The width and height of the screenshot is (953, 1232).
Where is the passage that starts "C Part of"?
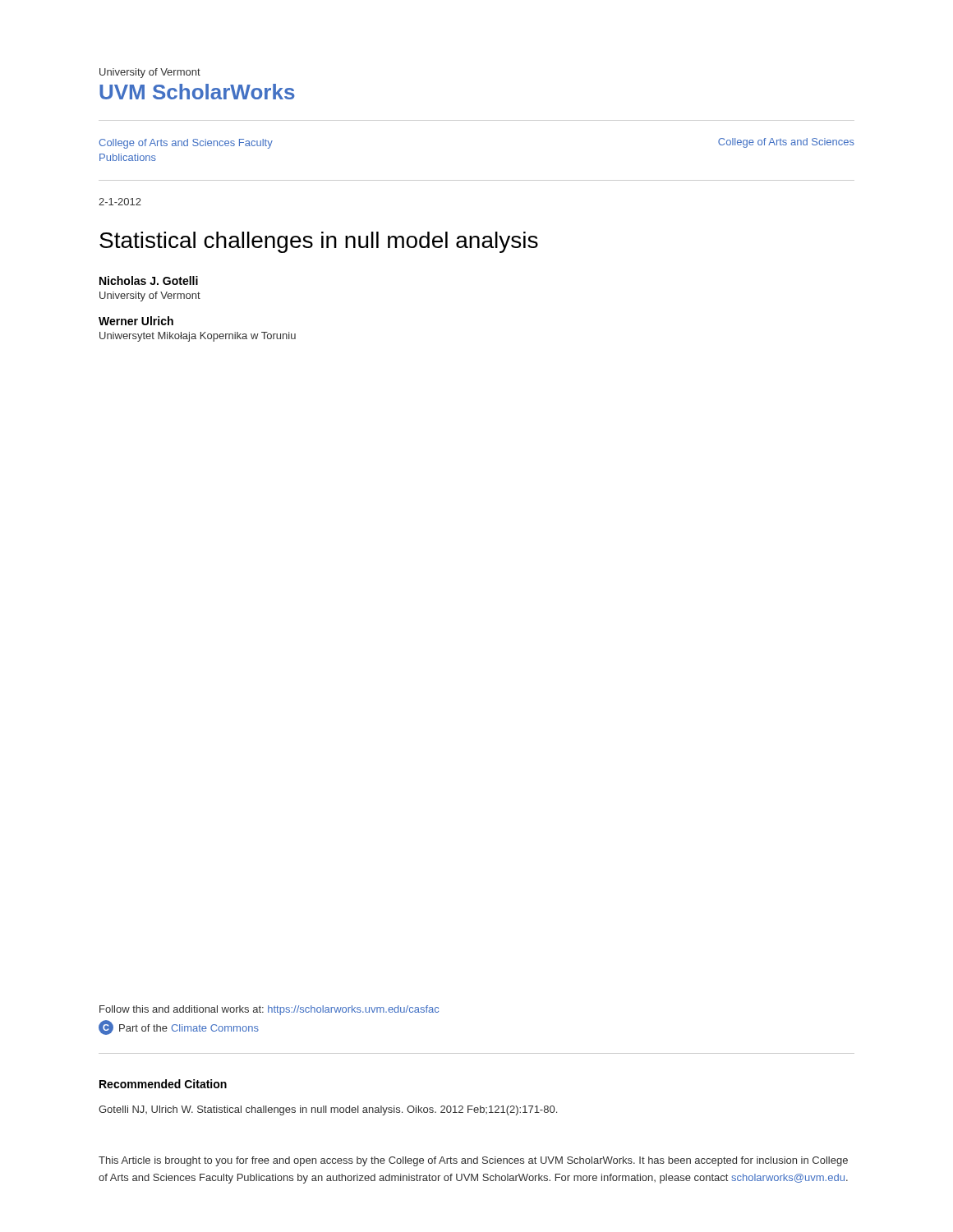coord(179,1027)
